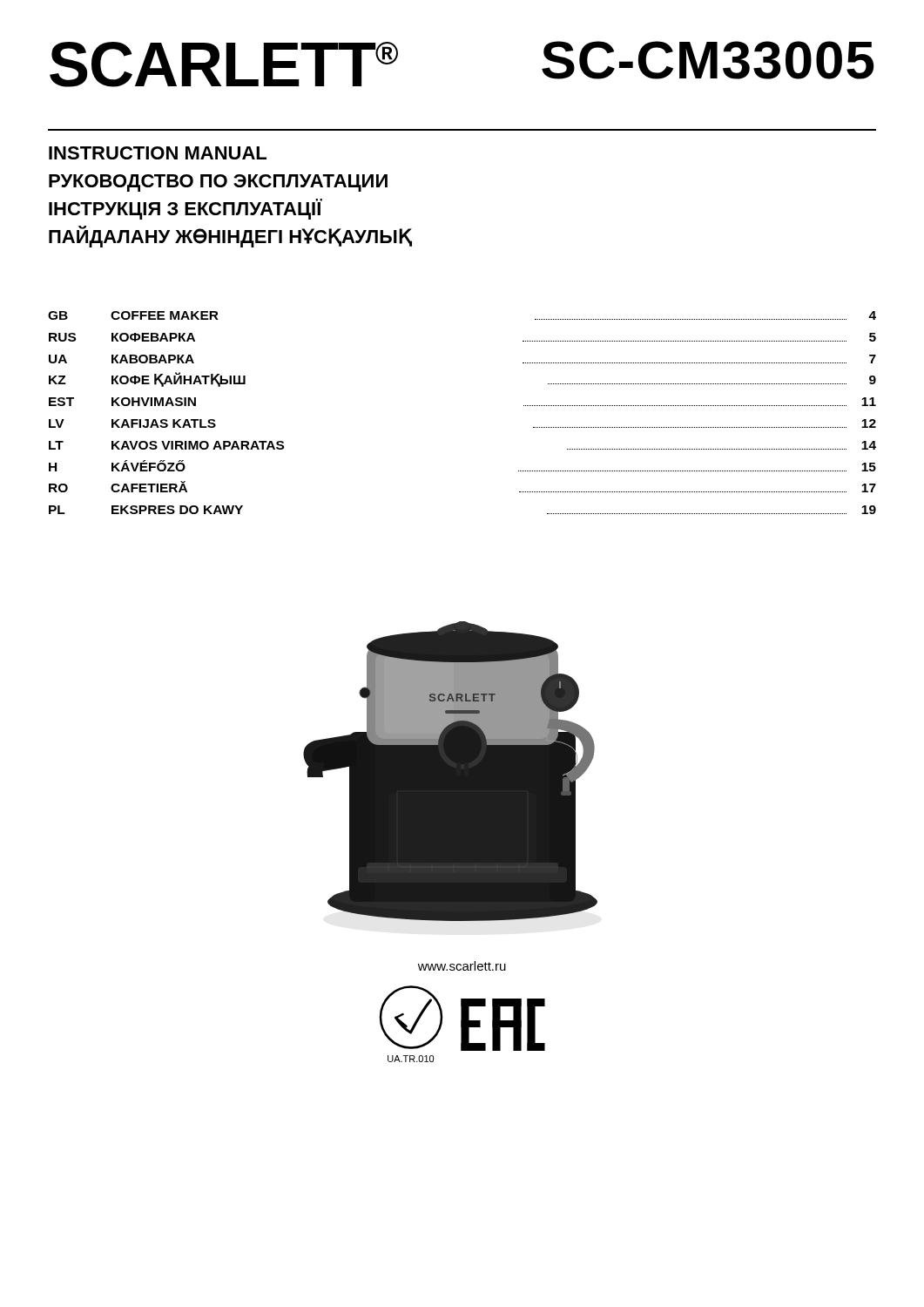Select the table that reads "GB COFFEE MAKER"
The image size is (924, 1307).
(462, 413)
